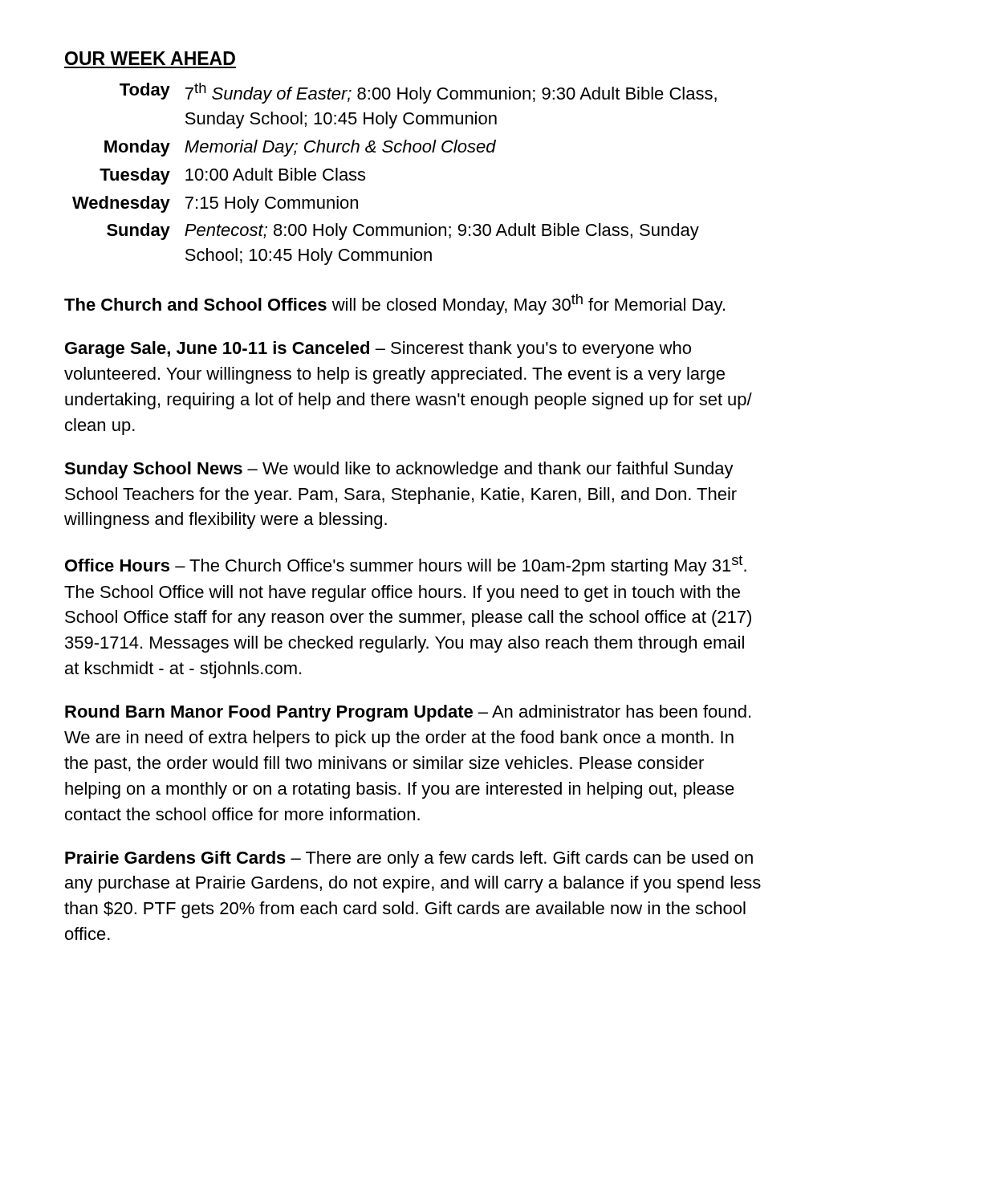
Task: Navigate to the text starting "Sunday School News – We would"
Action: [496, 494]
